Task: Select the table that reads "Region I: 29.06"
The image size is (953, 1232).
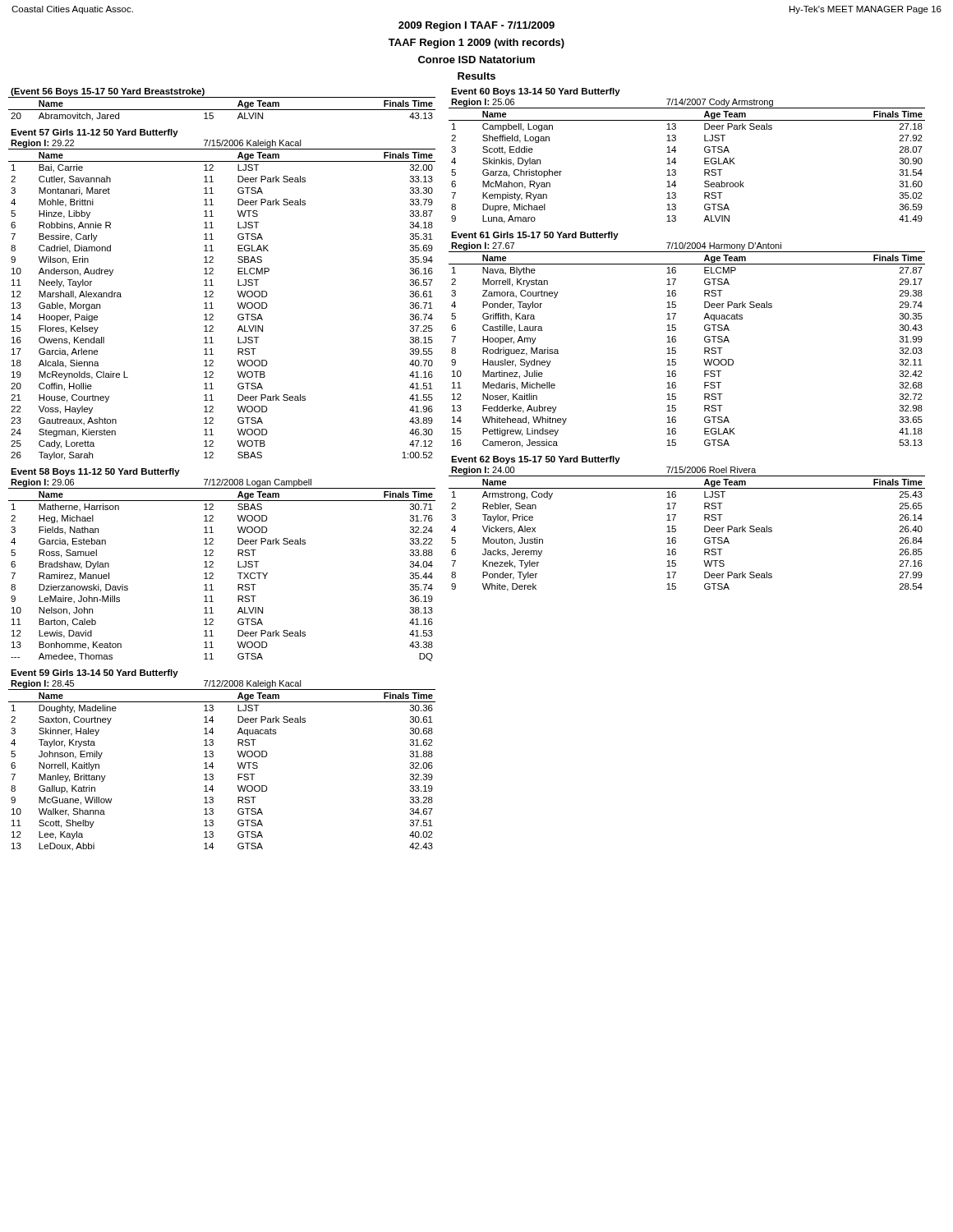Action: [x=222, y=564]
